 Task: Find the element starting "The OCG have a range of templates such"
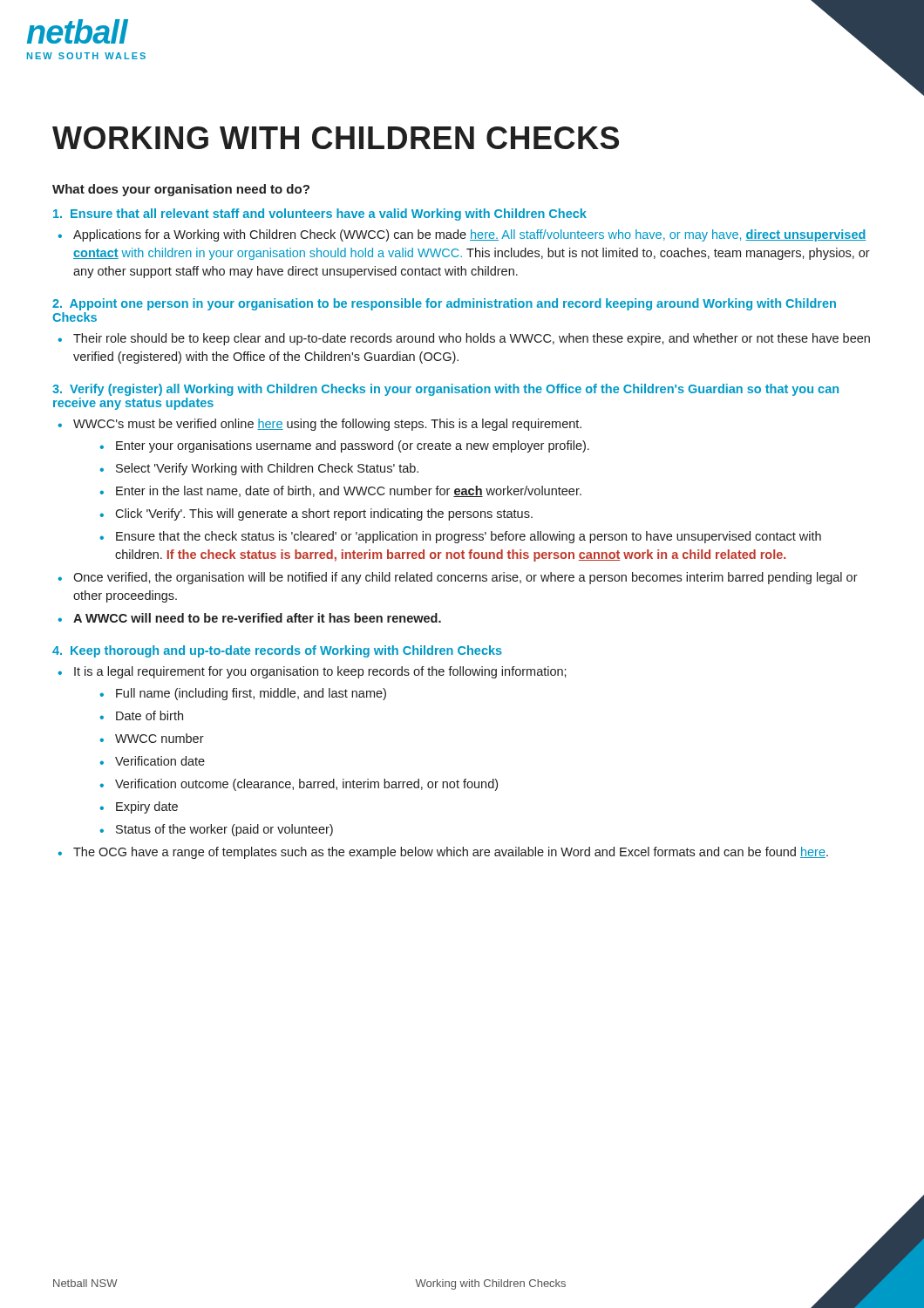462,853
